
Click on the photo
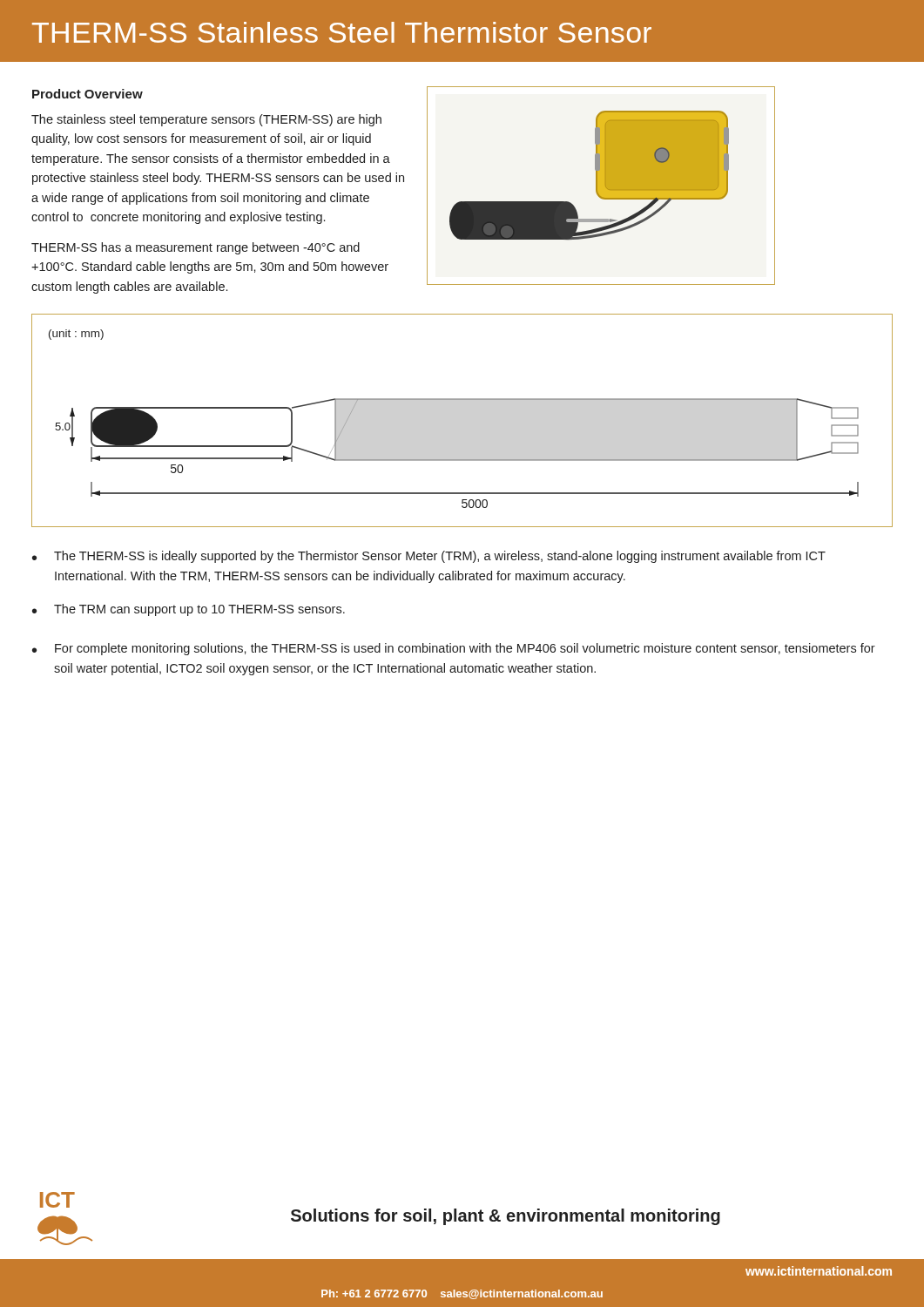(601, 186)
